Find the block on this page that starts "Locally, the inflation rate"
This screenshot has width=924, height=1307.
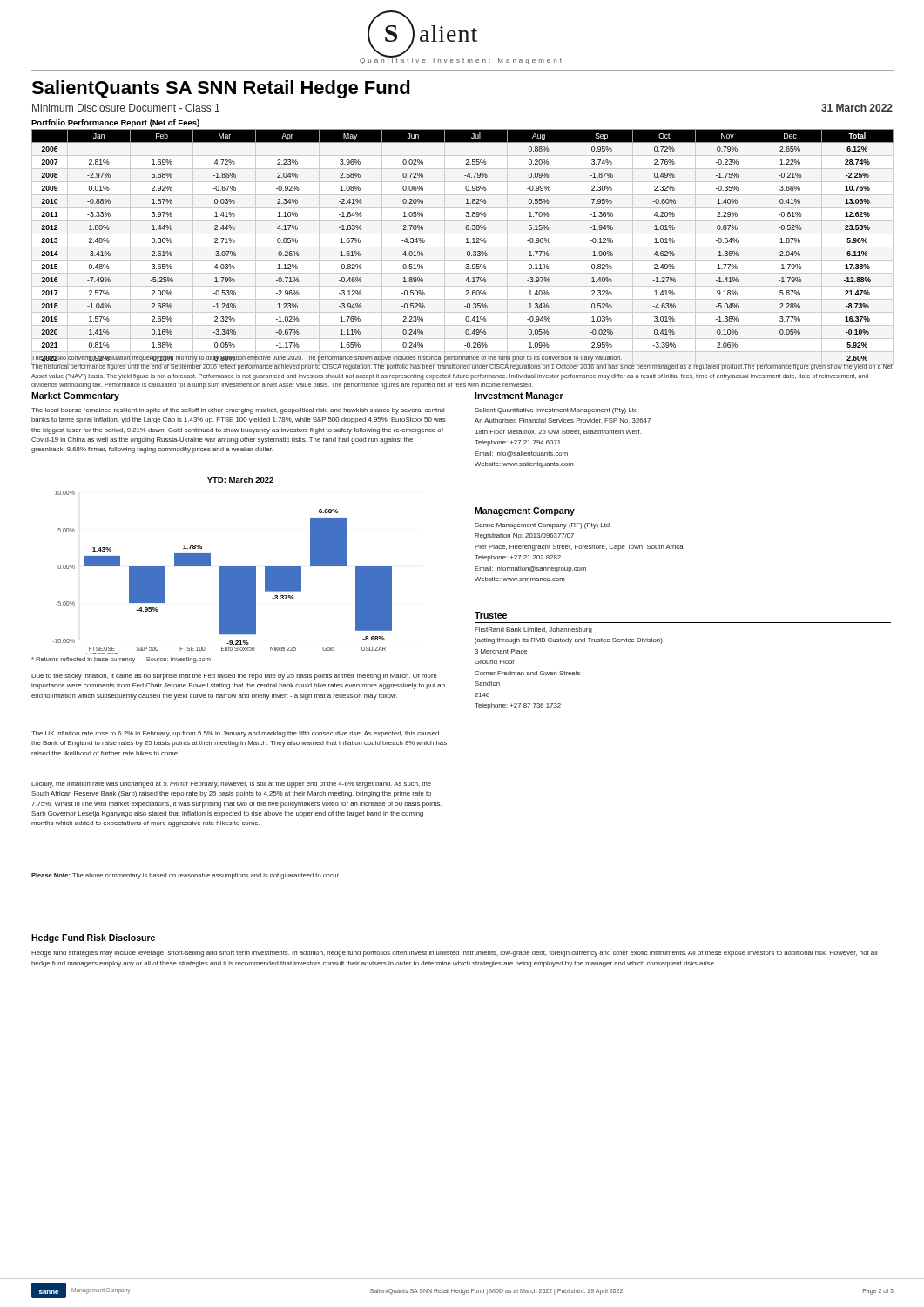[x=237, y=803]
